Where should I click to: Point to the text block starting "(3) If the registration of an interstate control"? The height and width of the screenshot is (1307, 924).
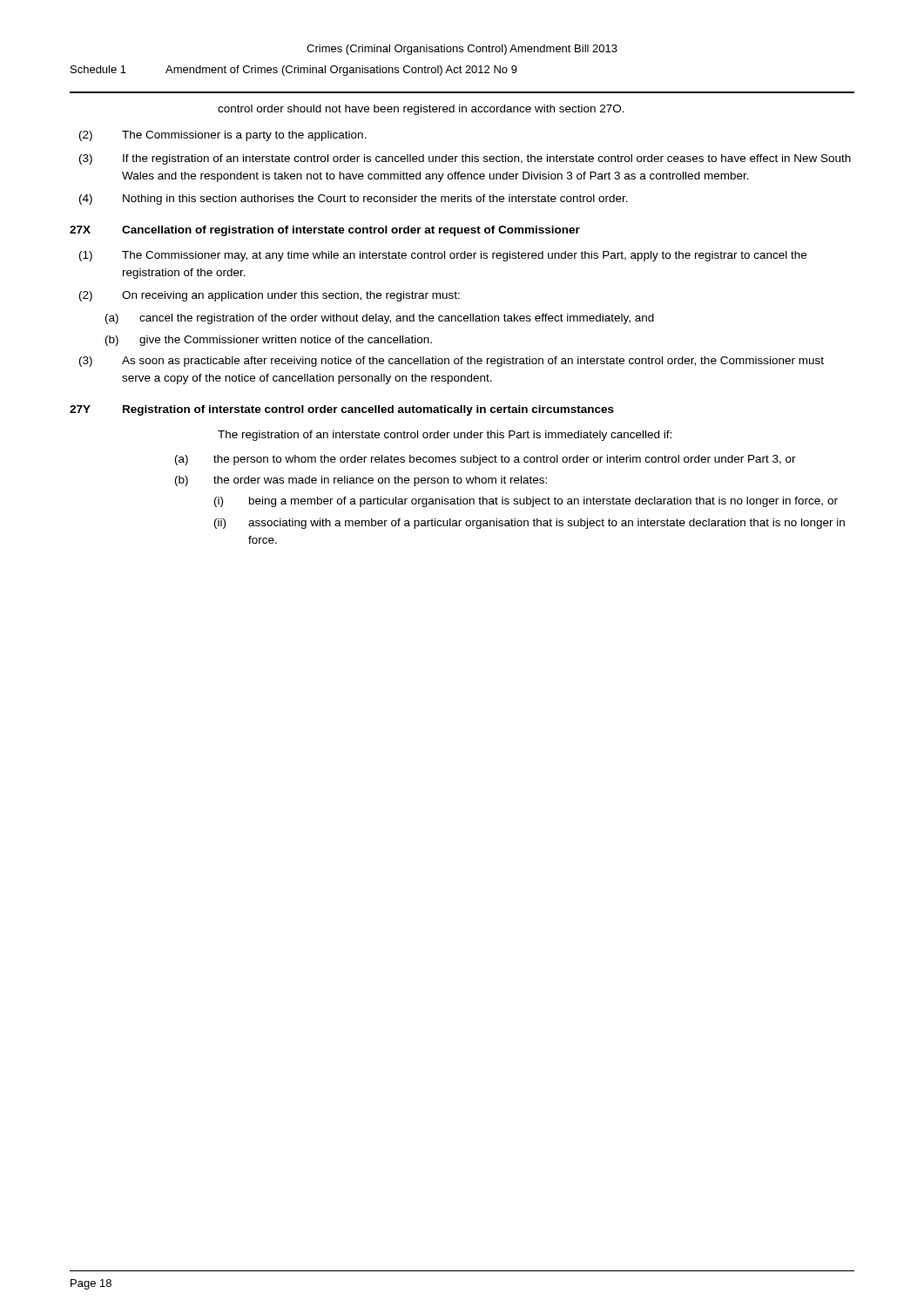[x=462, y=167]
